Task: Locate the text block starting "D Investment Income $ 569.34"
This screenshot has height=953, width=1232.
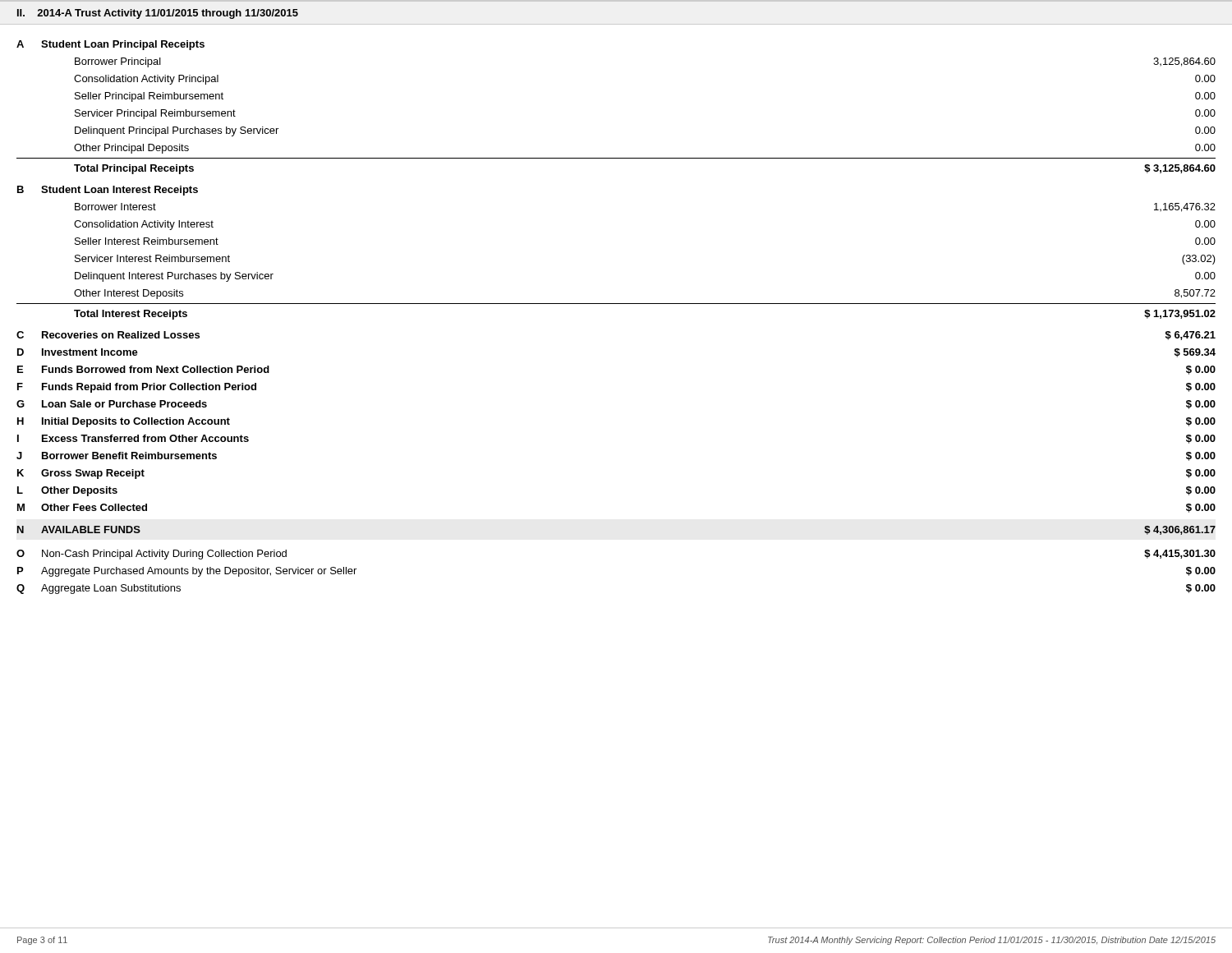Action: 92,353
